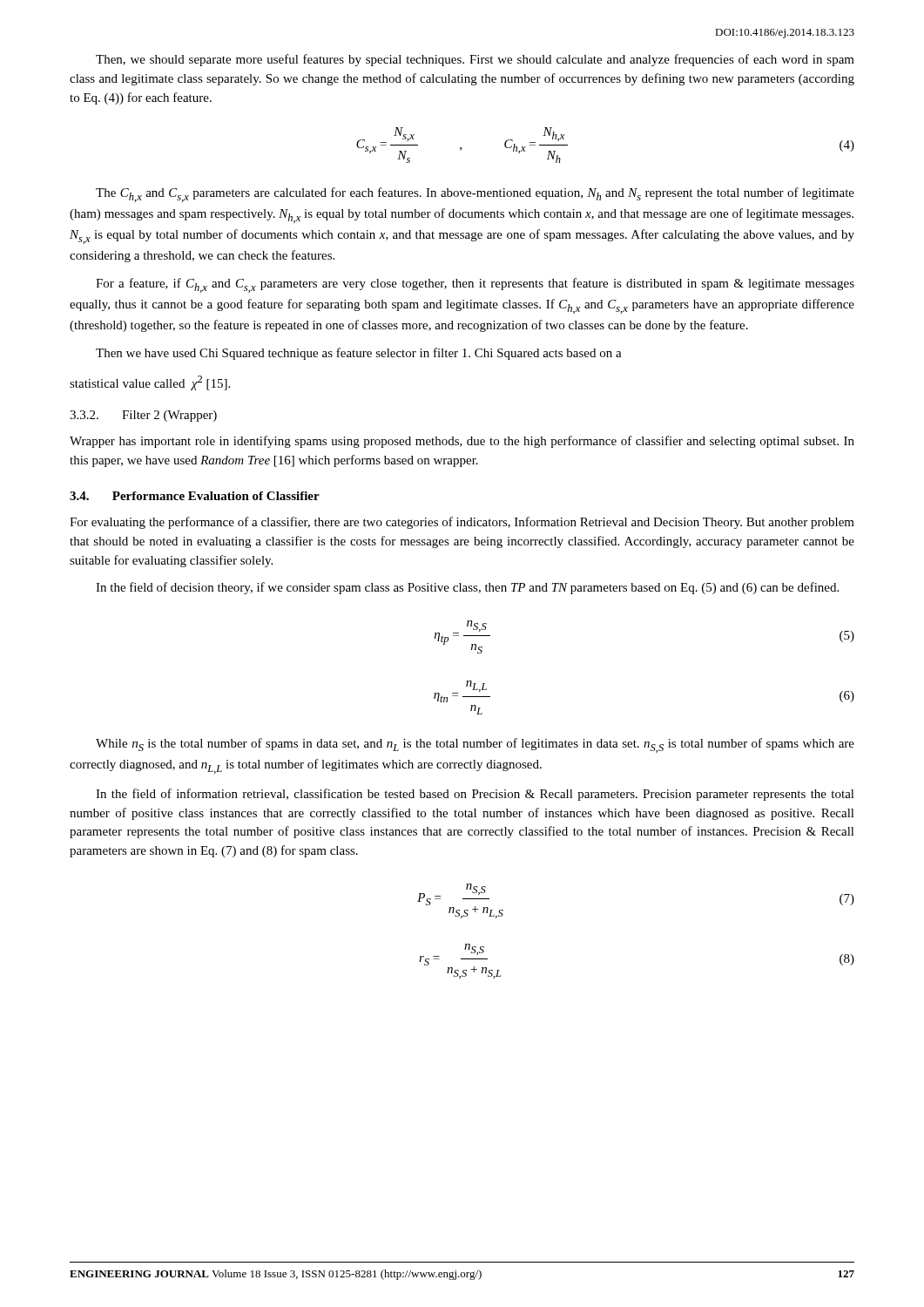The image size is (924, 1307).
Task: Locate the region starting "The Ch,x and Cs,x parameters are"
Action: 462,289
